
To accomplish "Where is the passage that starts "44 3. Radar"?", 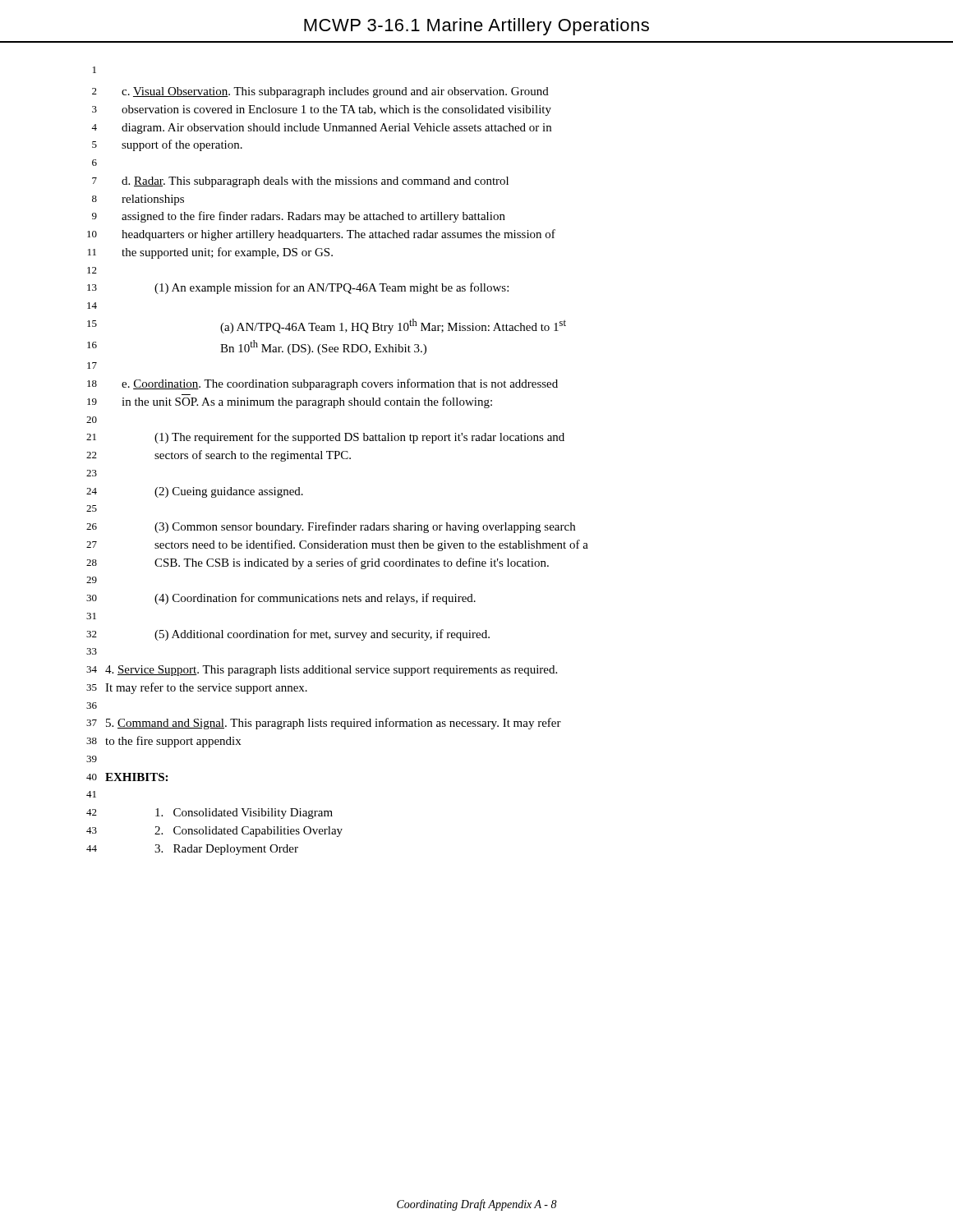I will click(192, 850).
